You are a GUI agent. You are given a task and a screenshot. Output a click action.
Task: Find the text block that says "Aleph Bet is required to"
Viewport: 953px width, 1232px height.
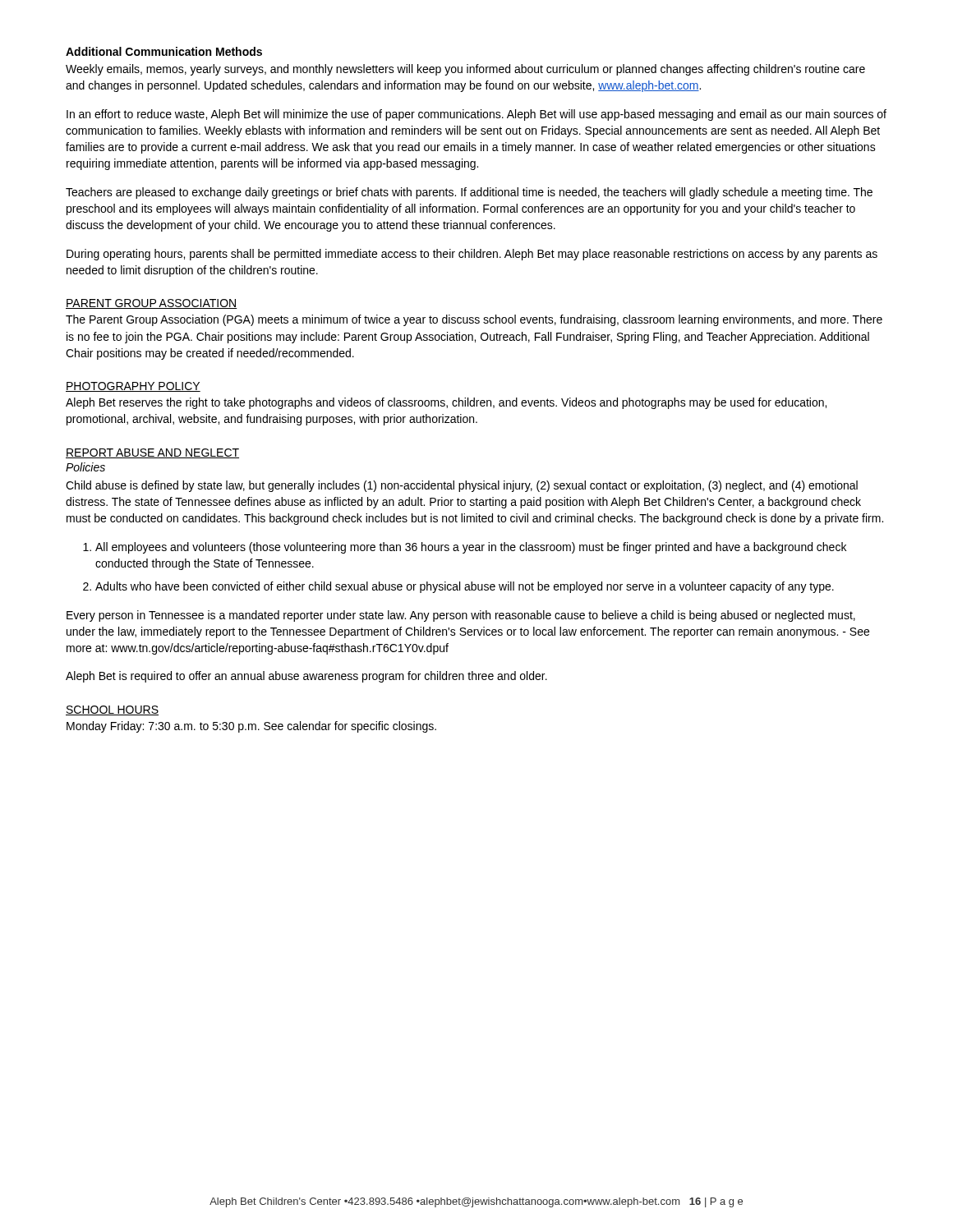pos(476,676)
